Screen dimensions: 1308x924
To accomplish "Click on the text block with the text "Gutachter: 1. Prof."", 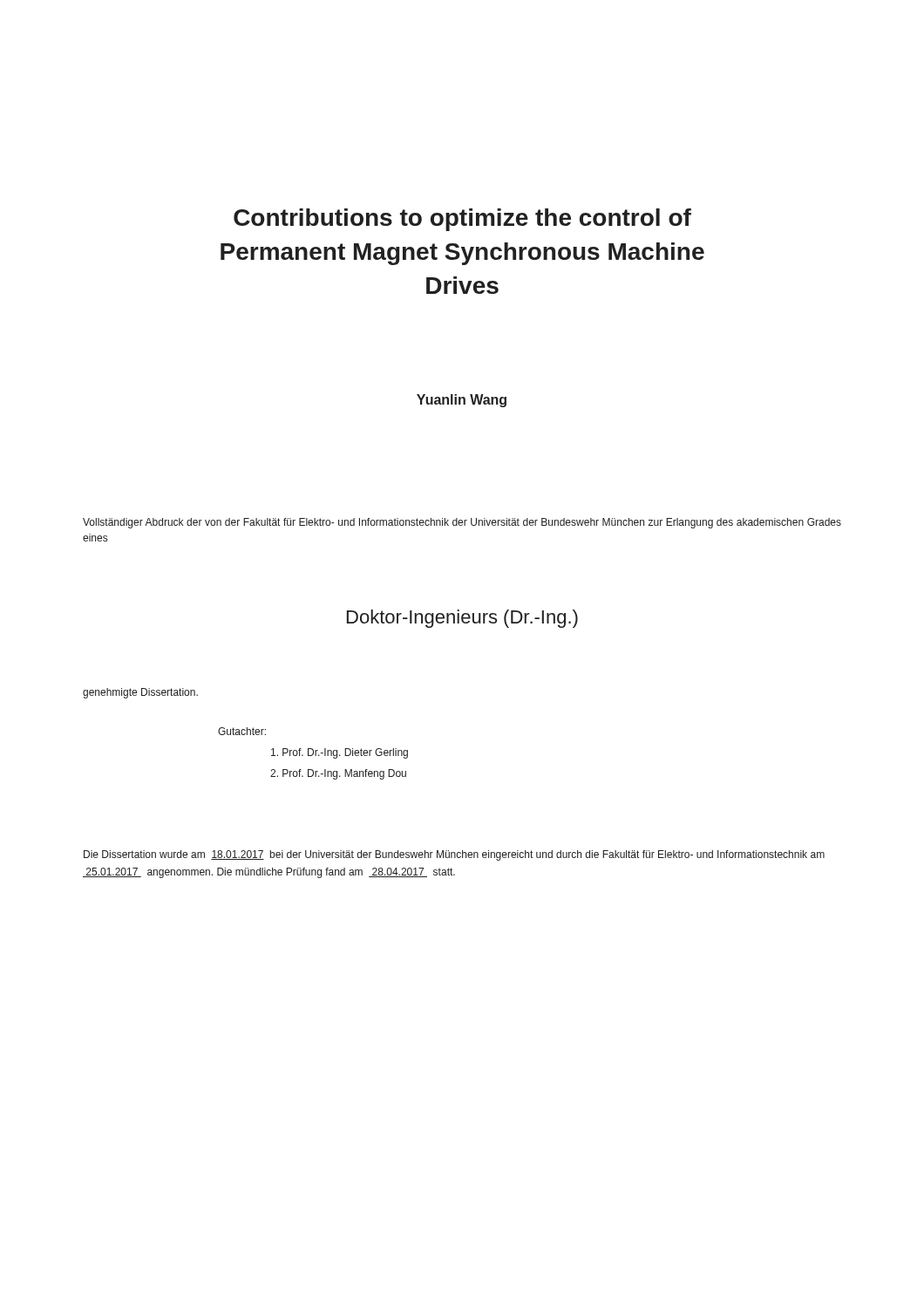I will pos(242,731).
